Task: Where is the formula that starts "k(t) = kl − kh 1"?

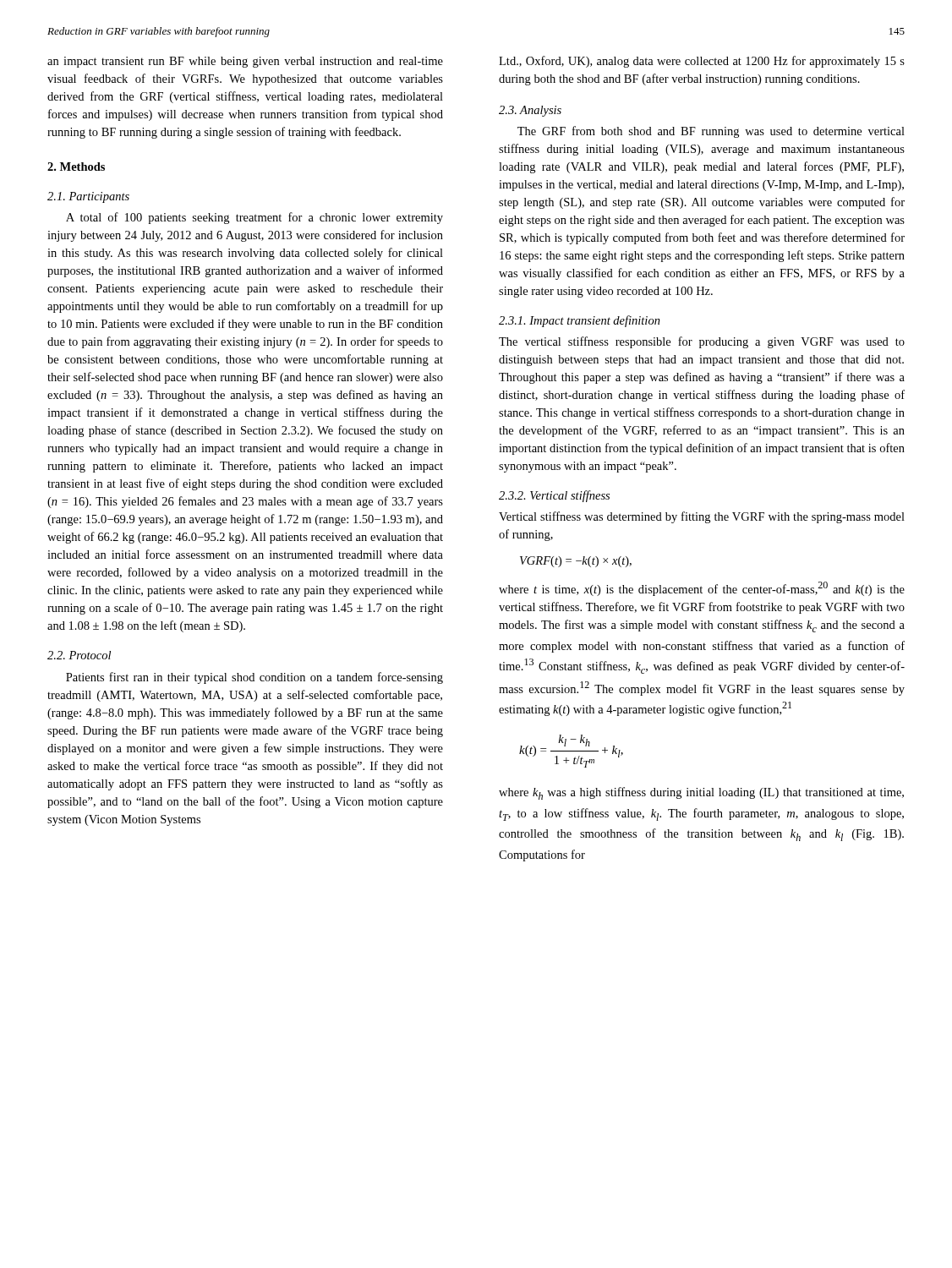Action: [x=571, y=751]
